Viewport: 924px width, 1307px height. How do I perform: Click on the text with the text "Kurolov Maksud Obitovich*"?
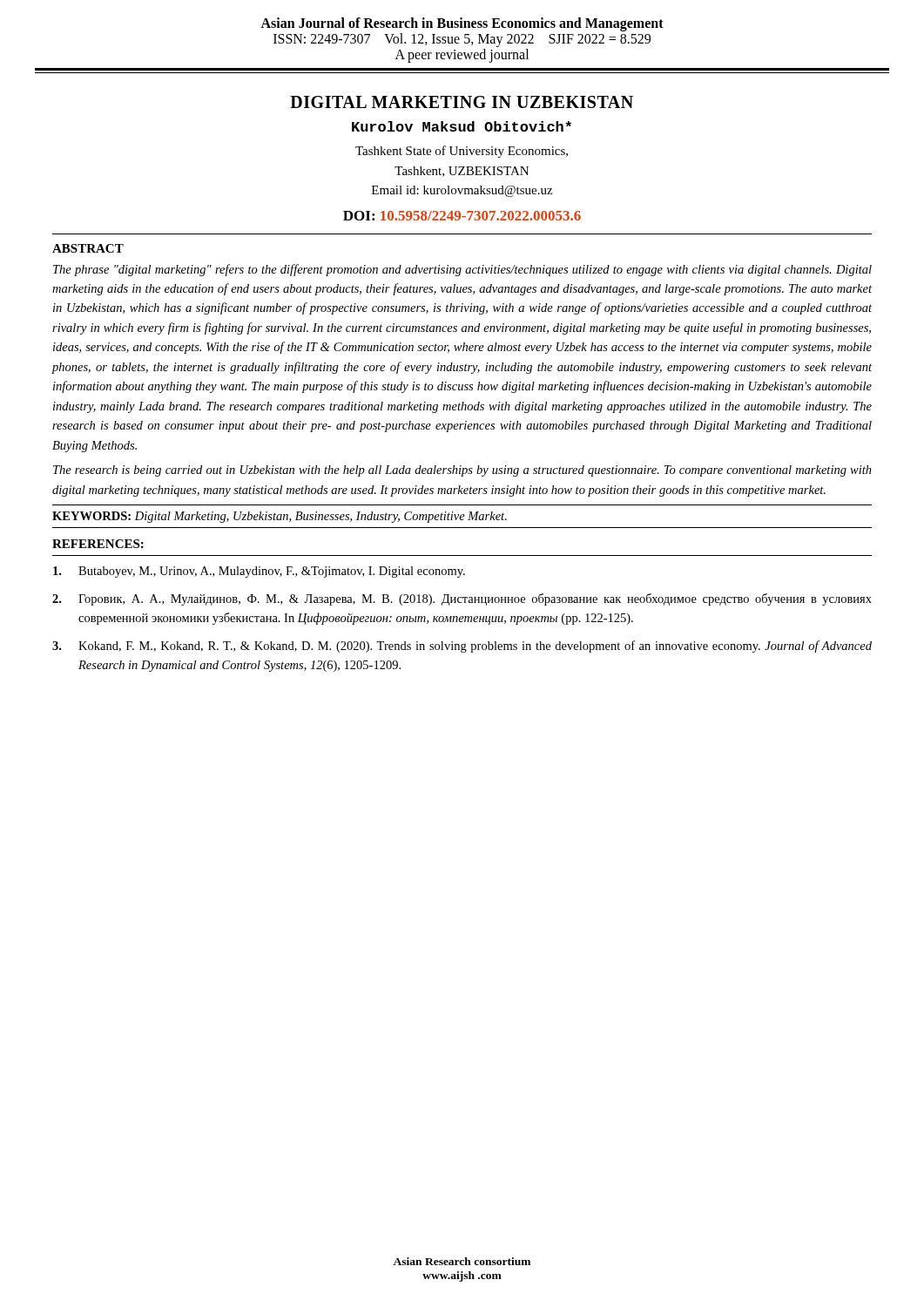[x=462, y=128]
